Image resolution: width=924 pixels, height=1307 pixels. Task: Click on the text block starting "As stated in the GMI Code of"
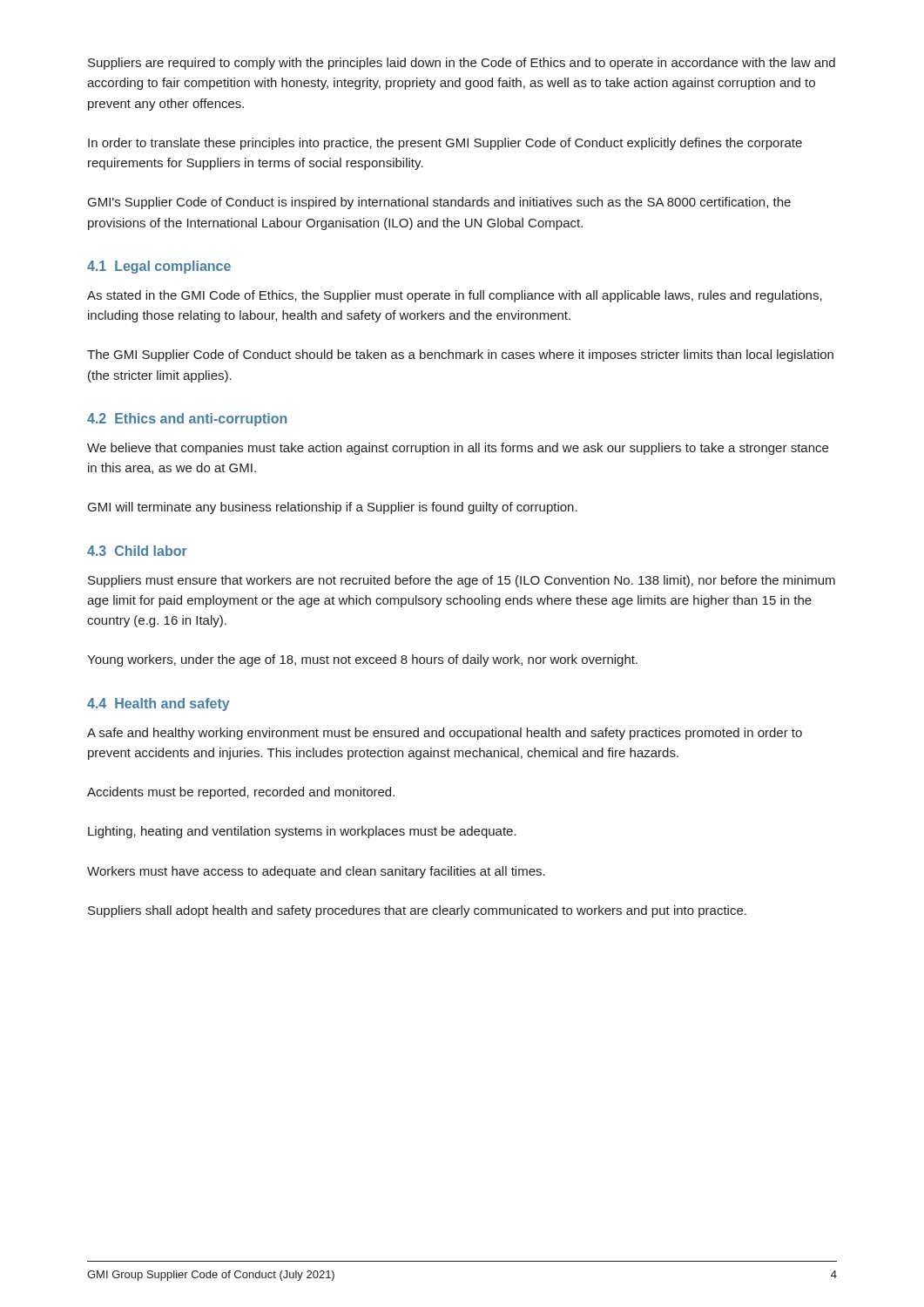click(x=455, y=305)
